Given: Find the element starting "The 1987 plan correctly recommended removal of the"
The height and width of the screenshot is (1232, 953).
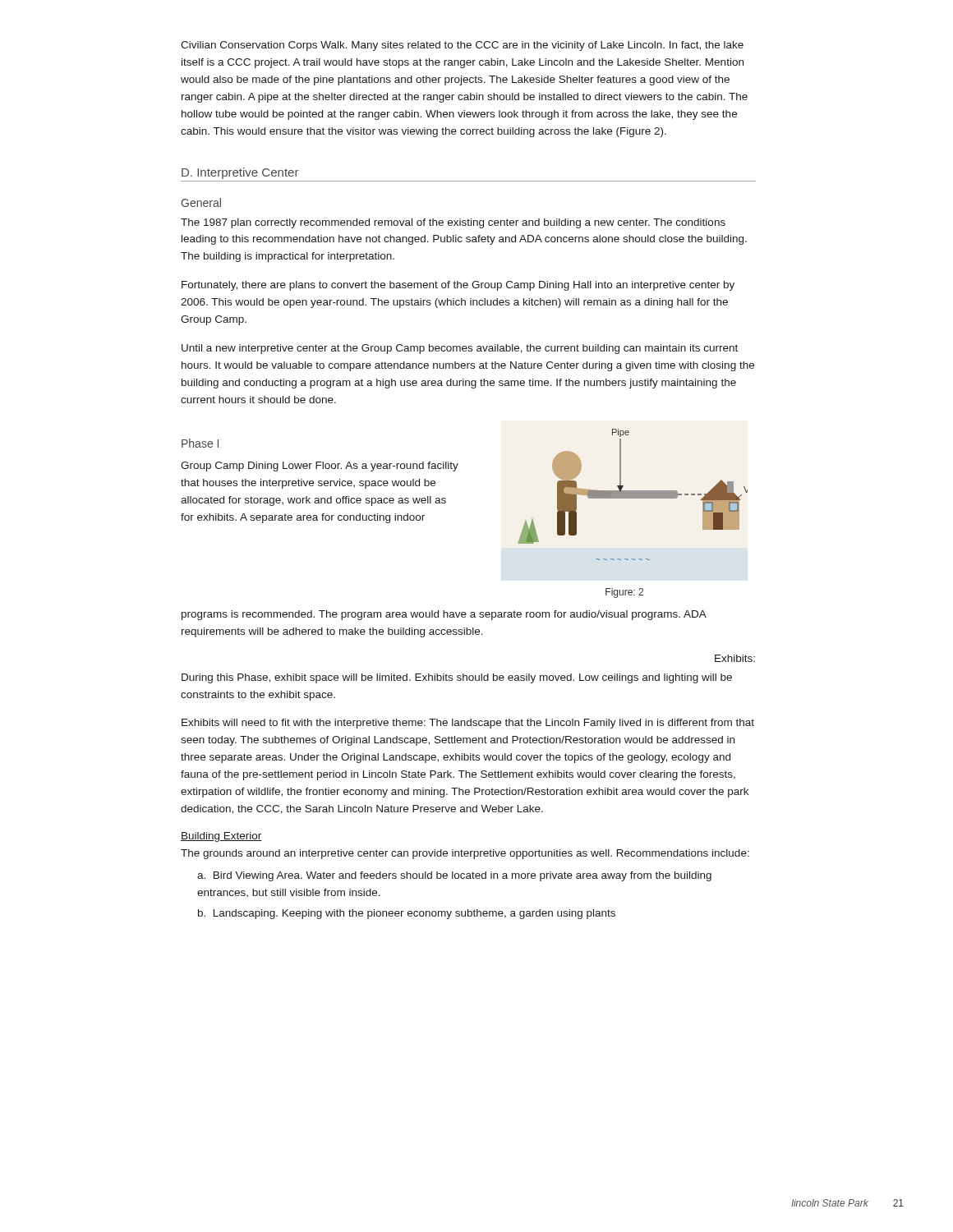Looking at the screenshot, I should [464, 239].
